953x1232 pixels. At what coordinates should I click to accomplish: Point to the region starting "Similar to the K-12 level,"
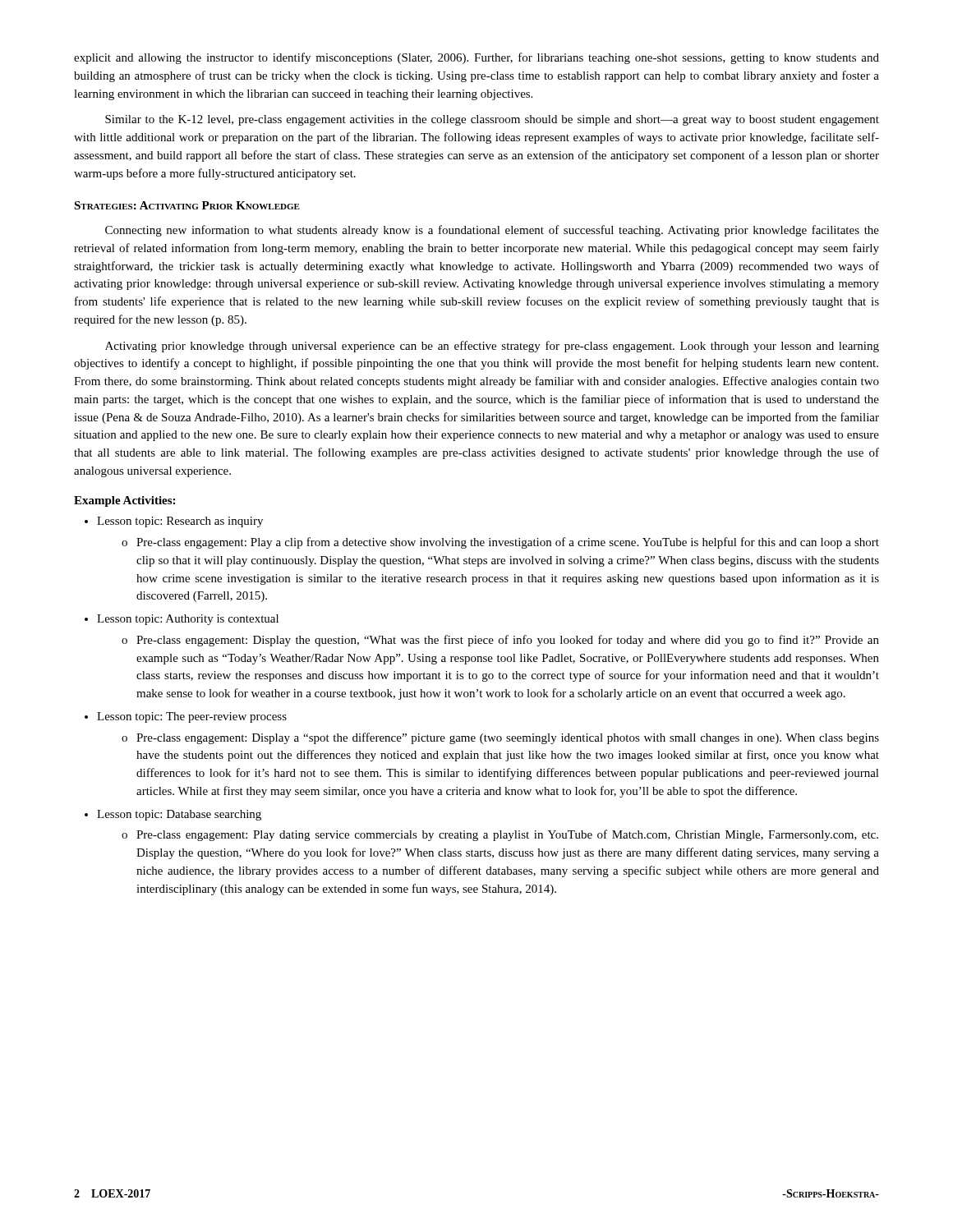(x=476, y=146)
